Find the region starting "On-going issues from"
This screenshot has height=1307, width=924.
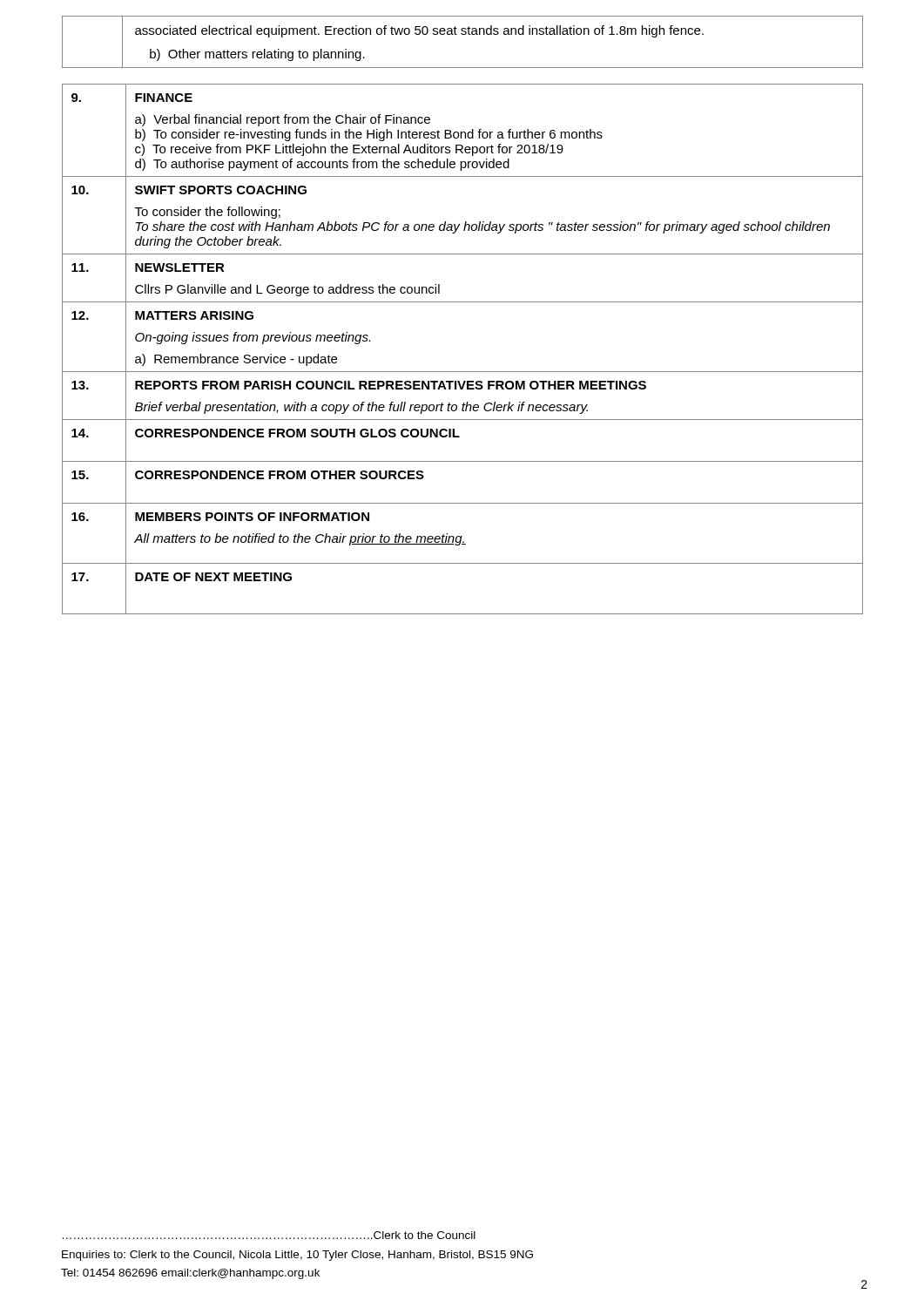(x=253, y=337)
